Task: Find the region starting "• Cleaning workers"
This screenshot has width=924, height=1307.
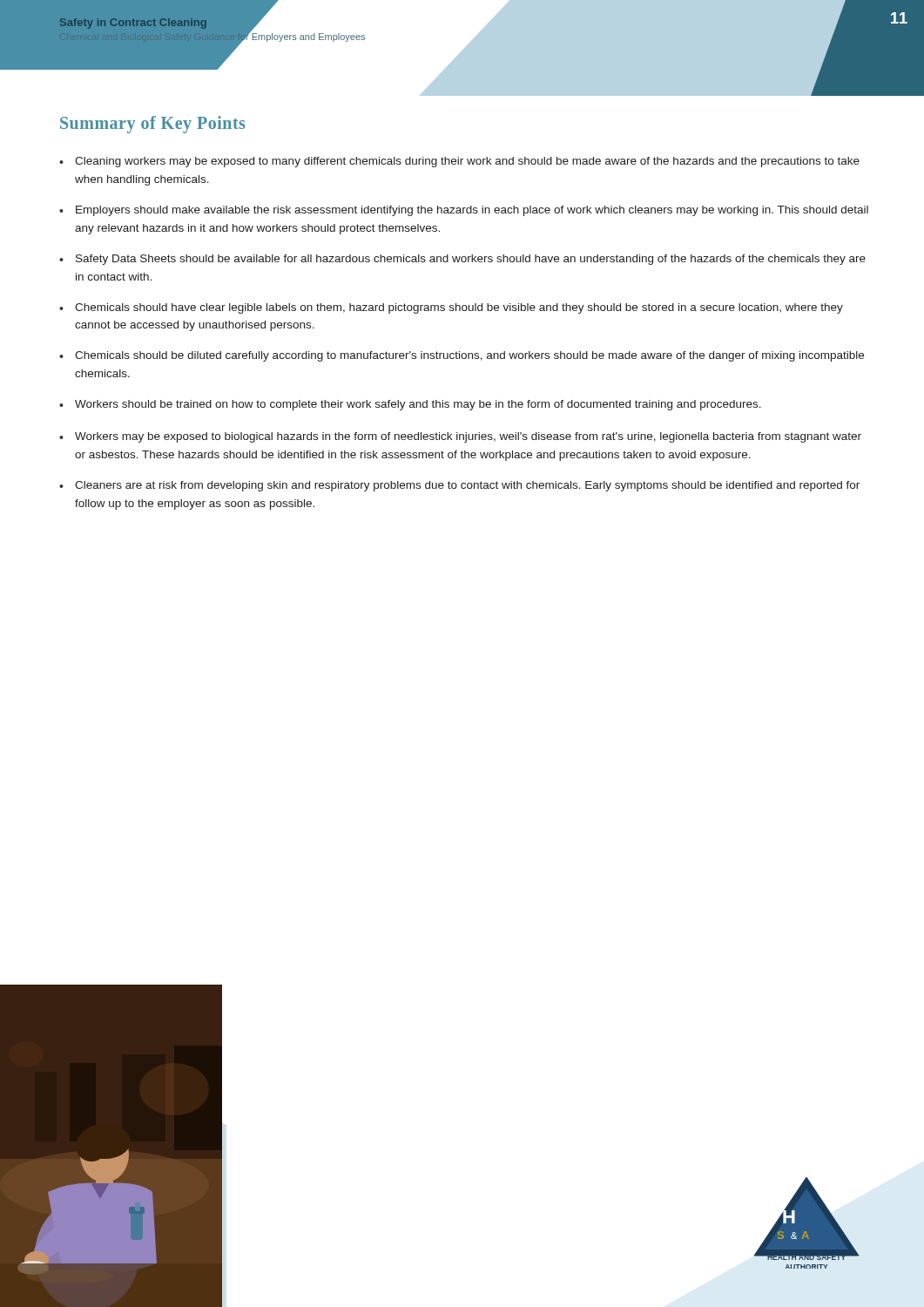Action: pyautogui.click(x=464, y=171)
